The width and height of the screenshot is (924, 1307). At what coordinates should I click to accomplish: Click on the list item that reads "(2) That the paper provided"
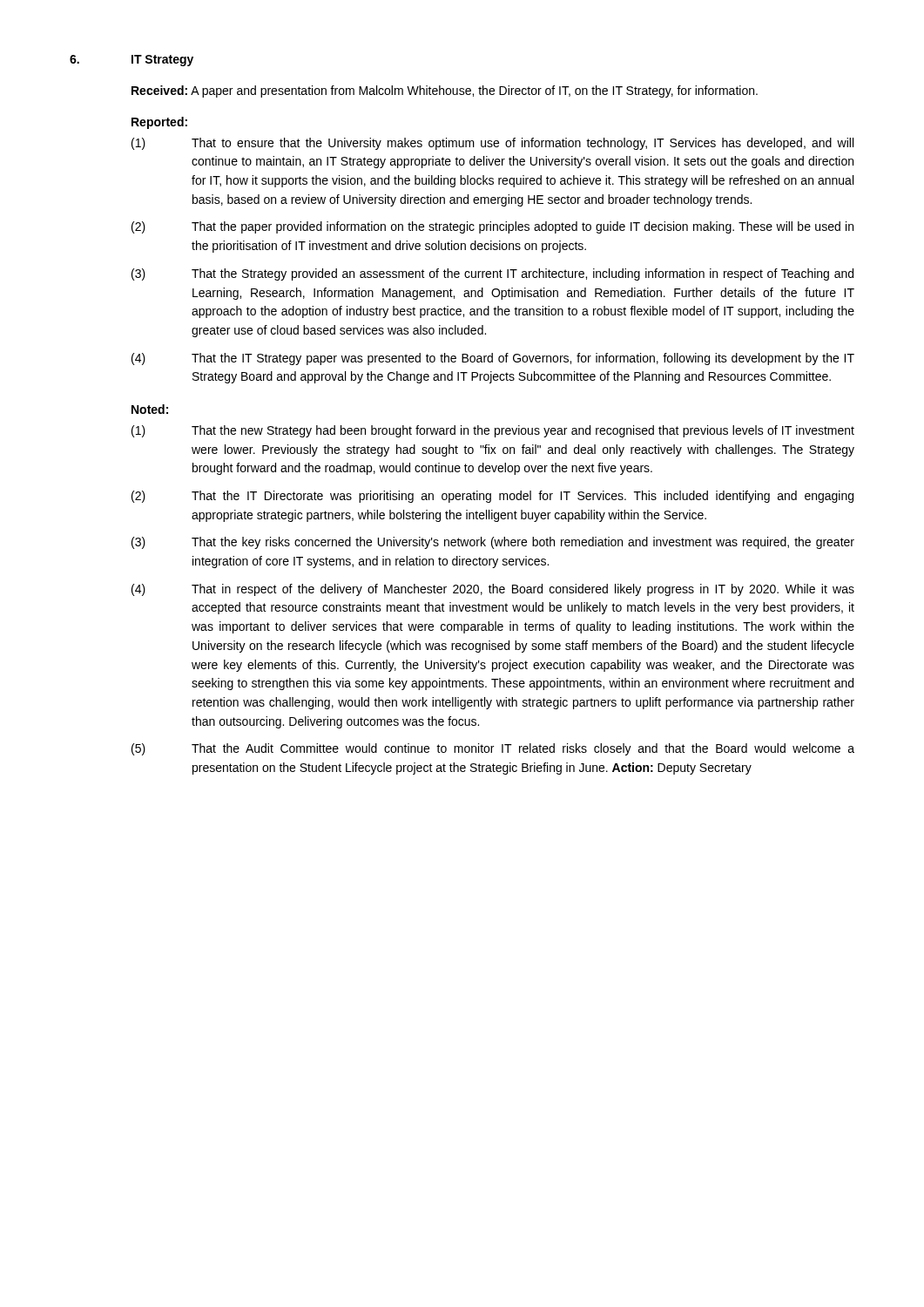[492, 237]
